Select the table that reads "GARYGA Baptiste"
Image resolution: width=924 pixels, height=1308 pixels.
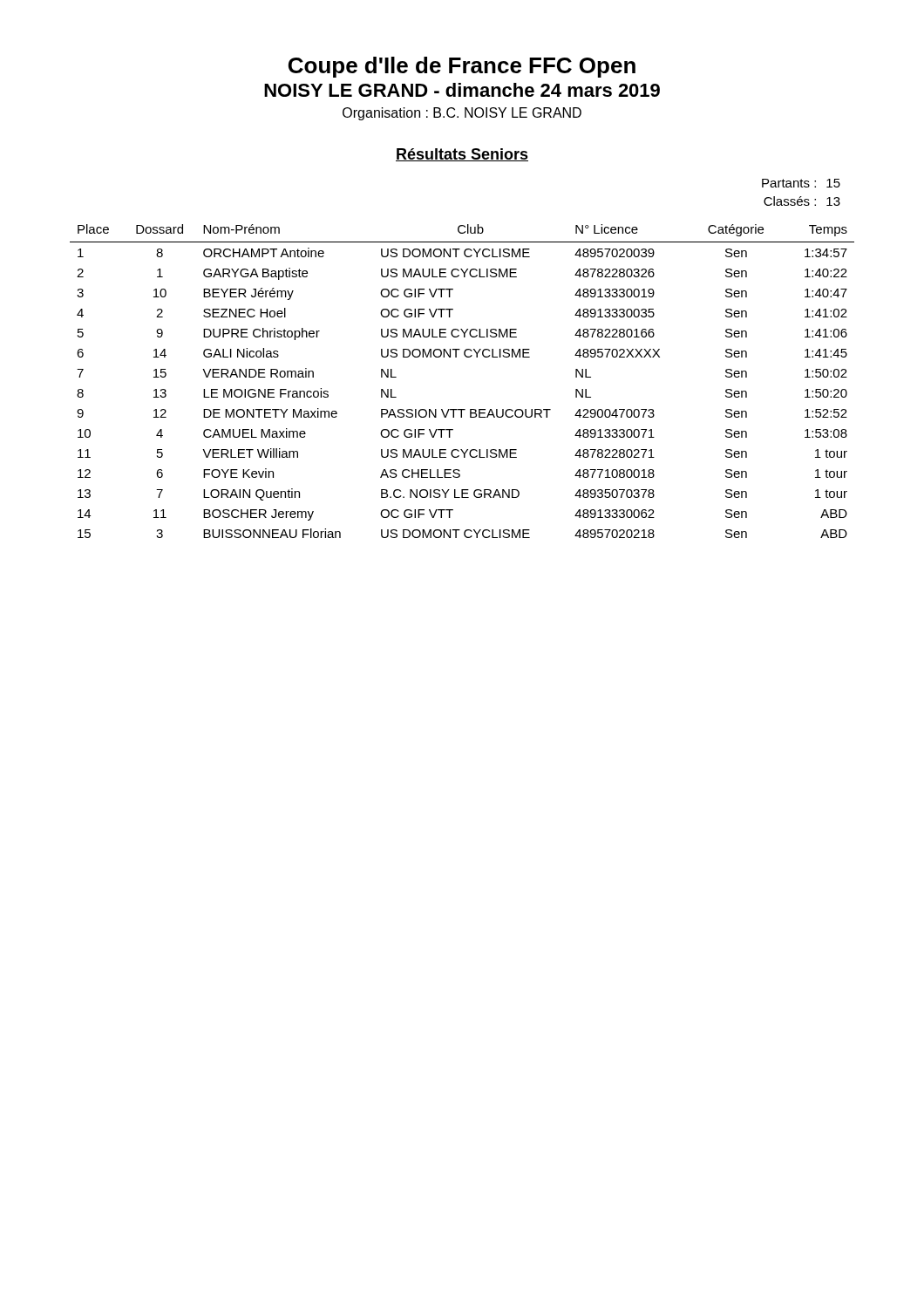point(462,381)
